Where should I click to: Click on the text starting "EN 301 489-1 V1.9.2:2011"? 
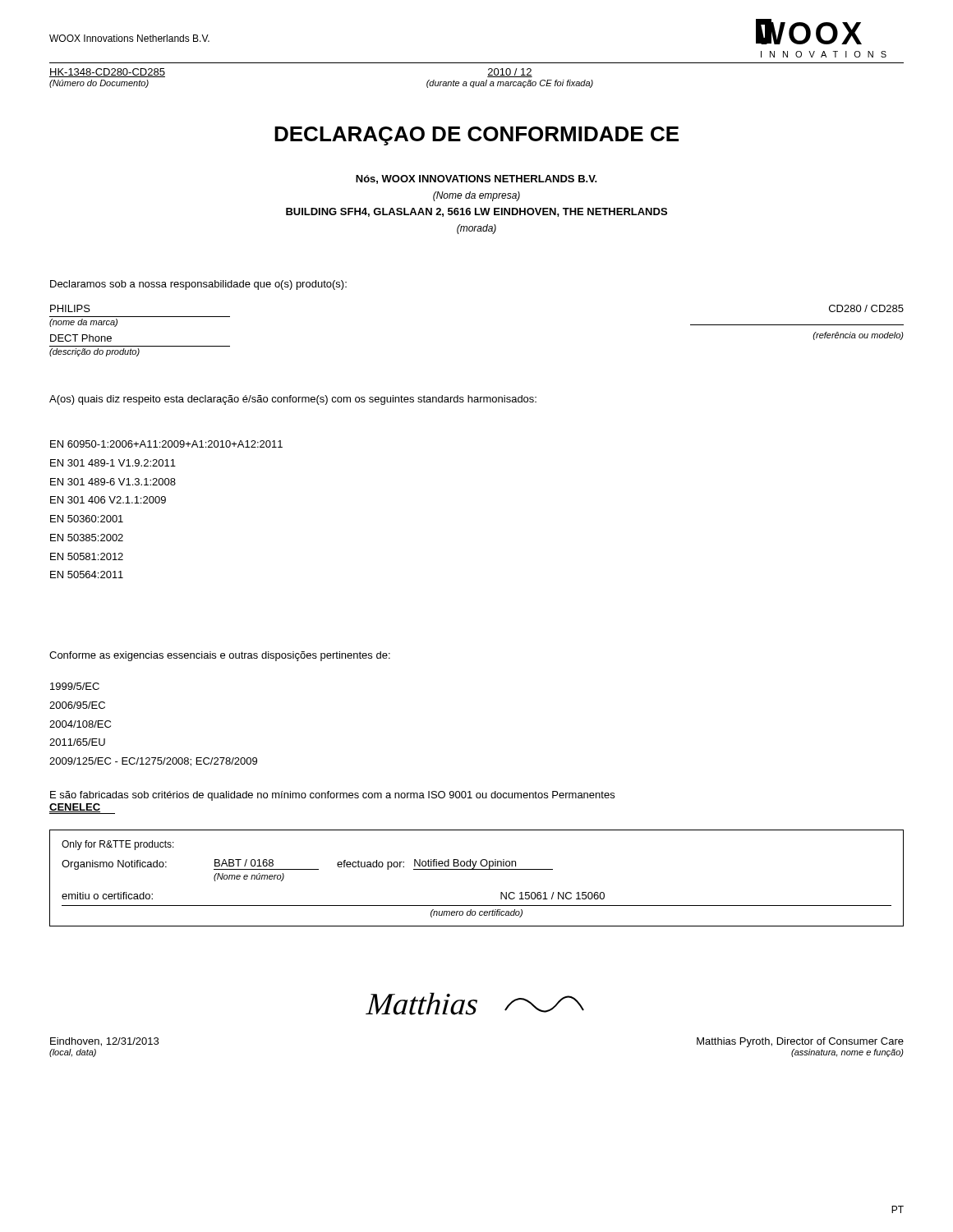113,463
